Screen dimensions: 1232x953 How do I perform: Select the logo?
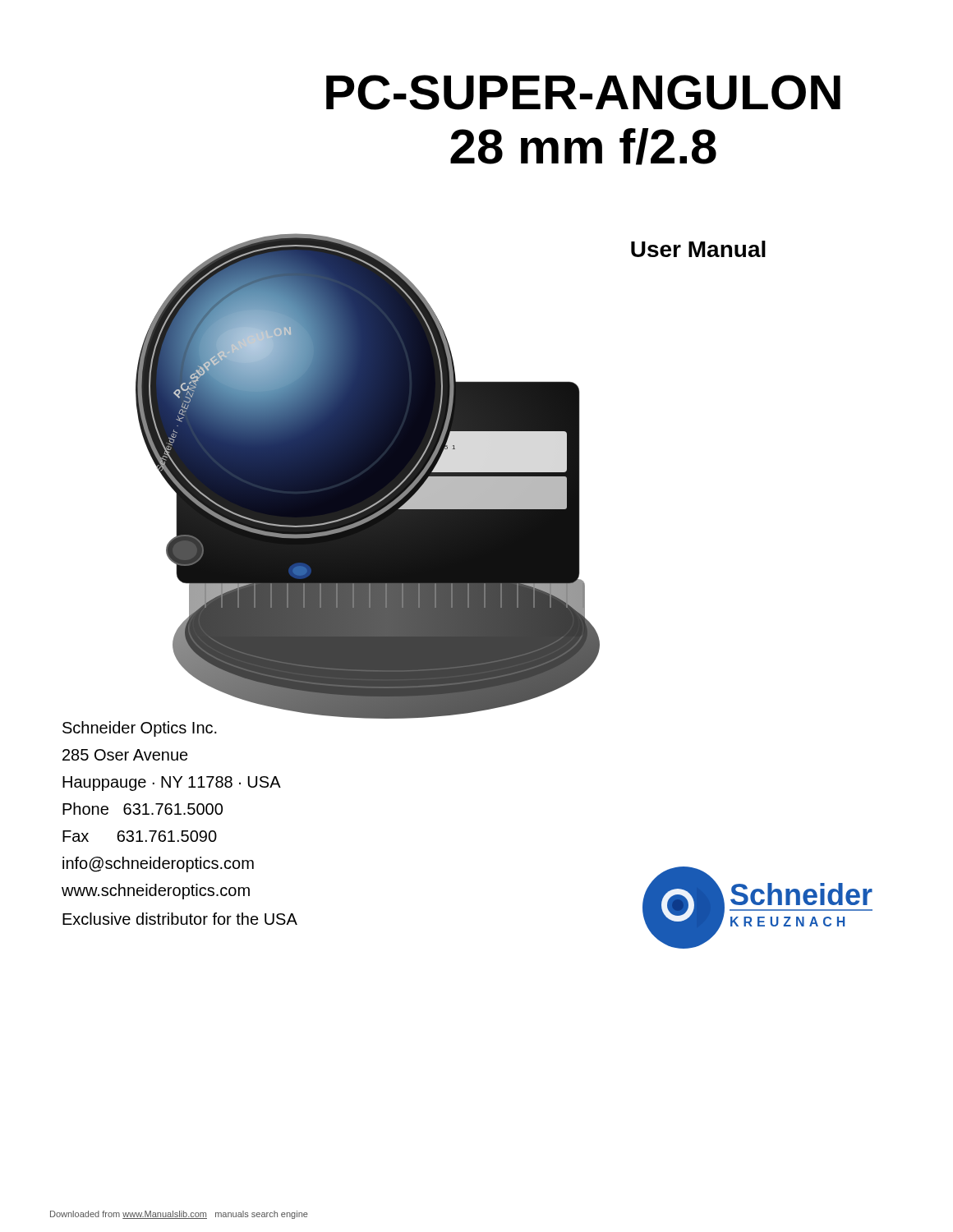[760, 908]
